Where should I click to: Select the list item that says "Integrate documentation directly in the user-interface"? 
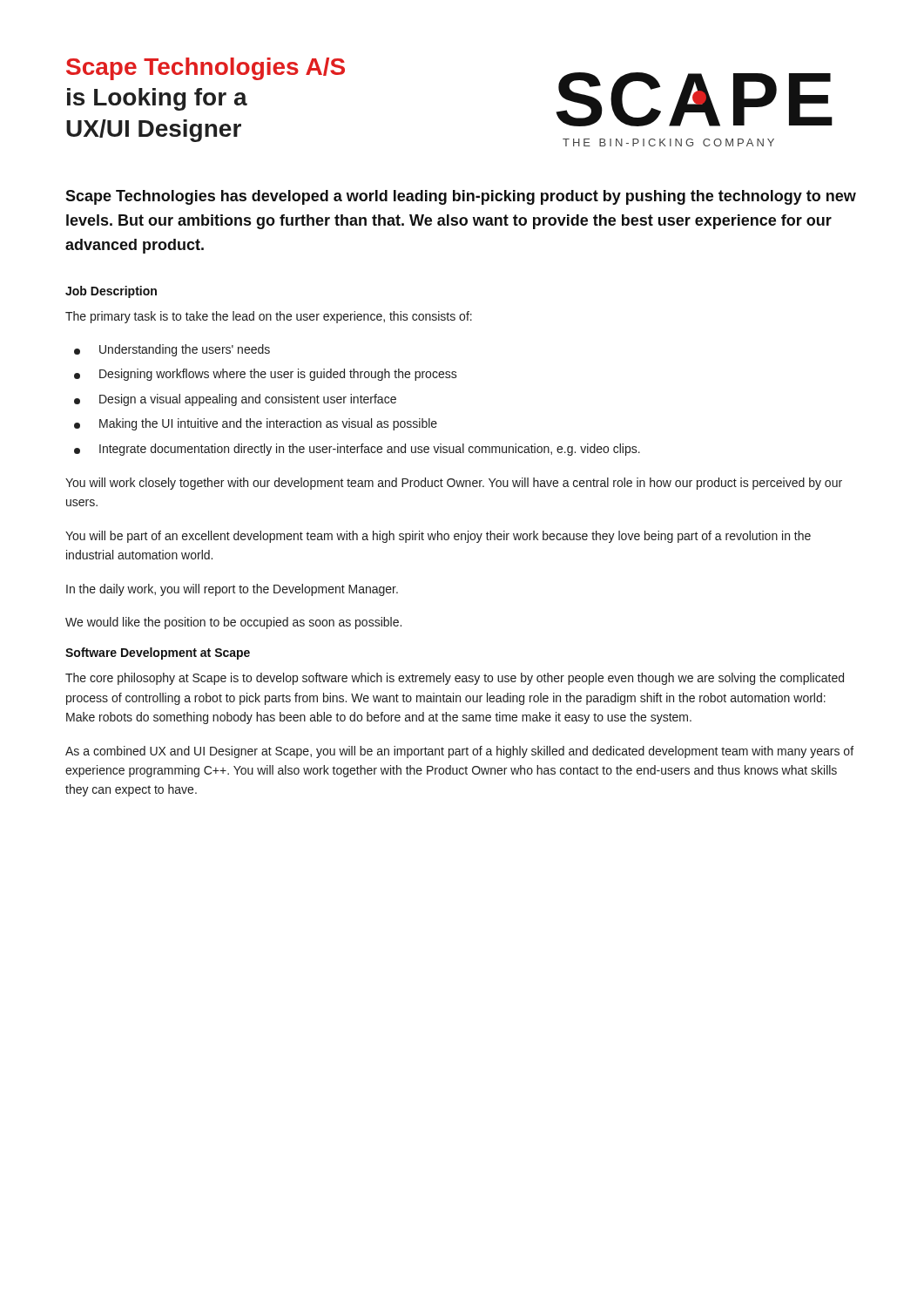(x=462, y=449)
